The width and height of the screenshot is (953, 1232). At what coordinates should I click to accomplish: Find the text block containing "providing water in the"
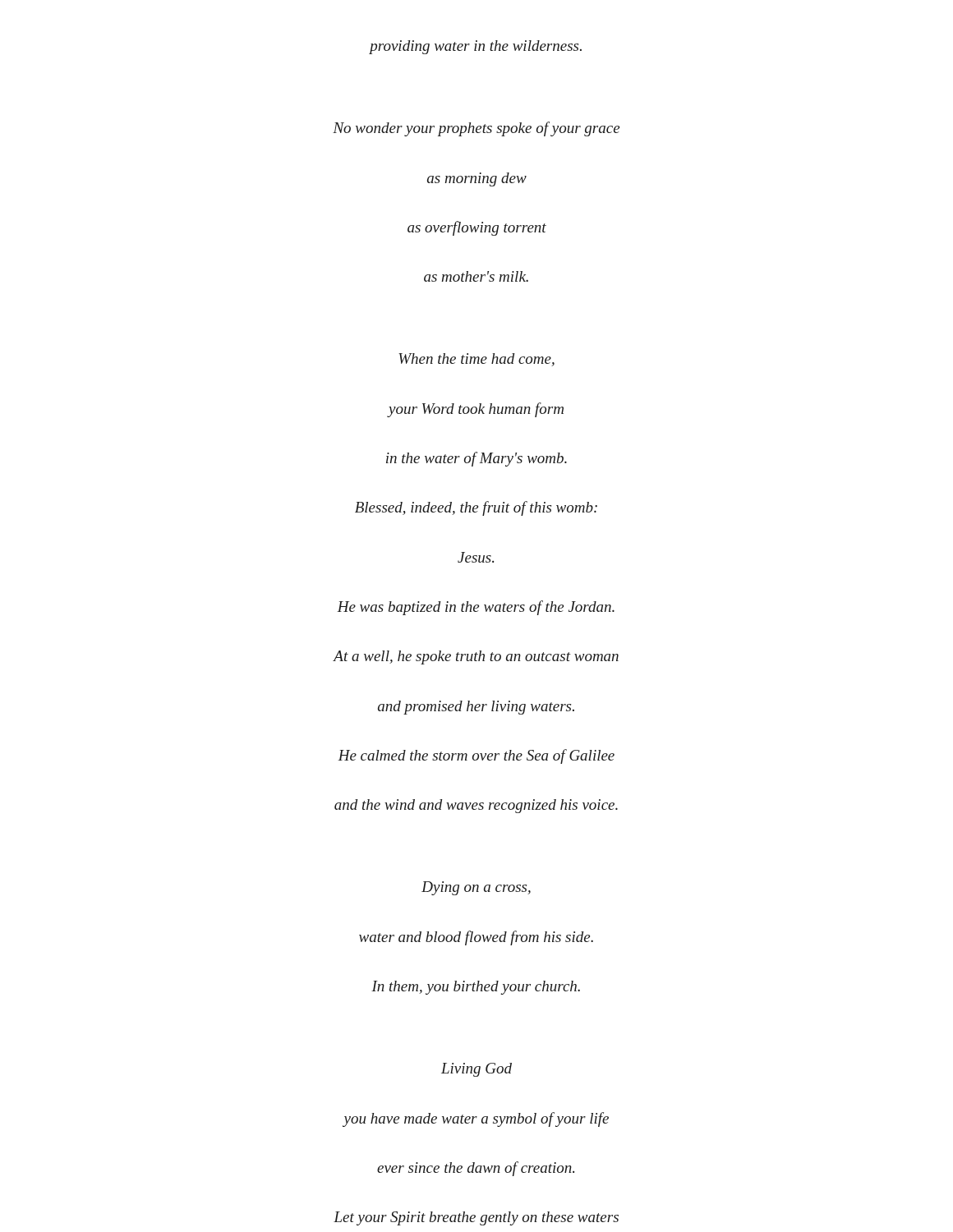tap(476, 46)
